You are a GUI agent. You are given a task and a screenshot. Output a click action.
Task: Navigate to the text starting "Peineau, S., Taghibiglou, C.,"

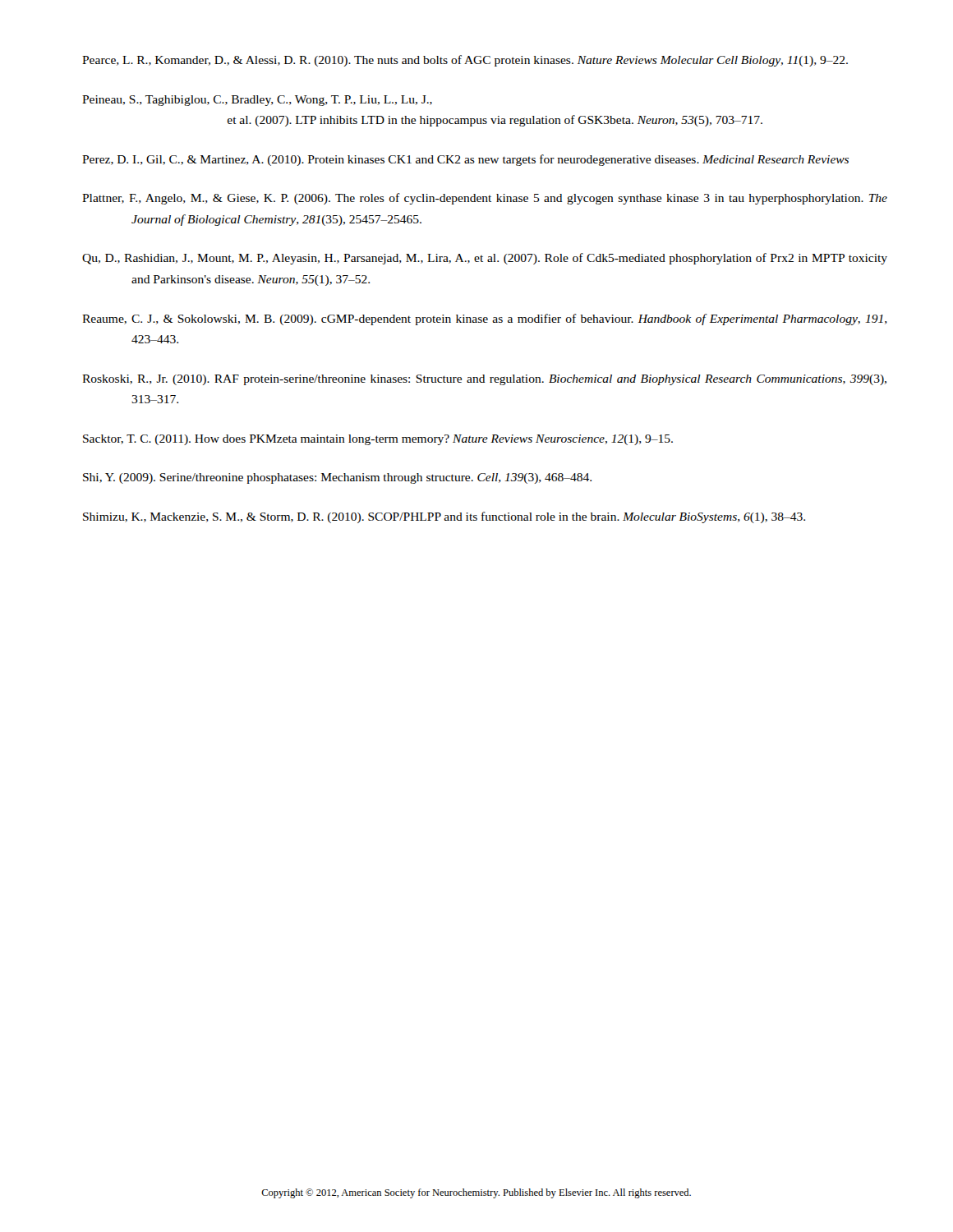[423, 109]
